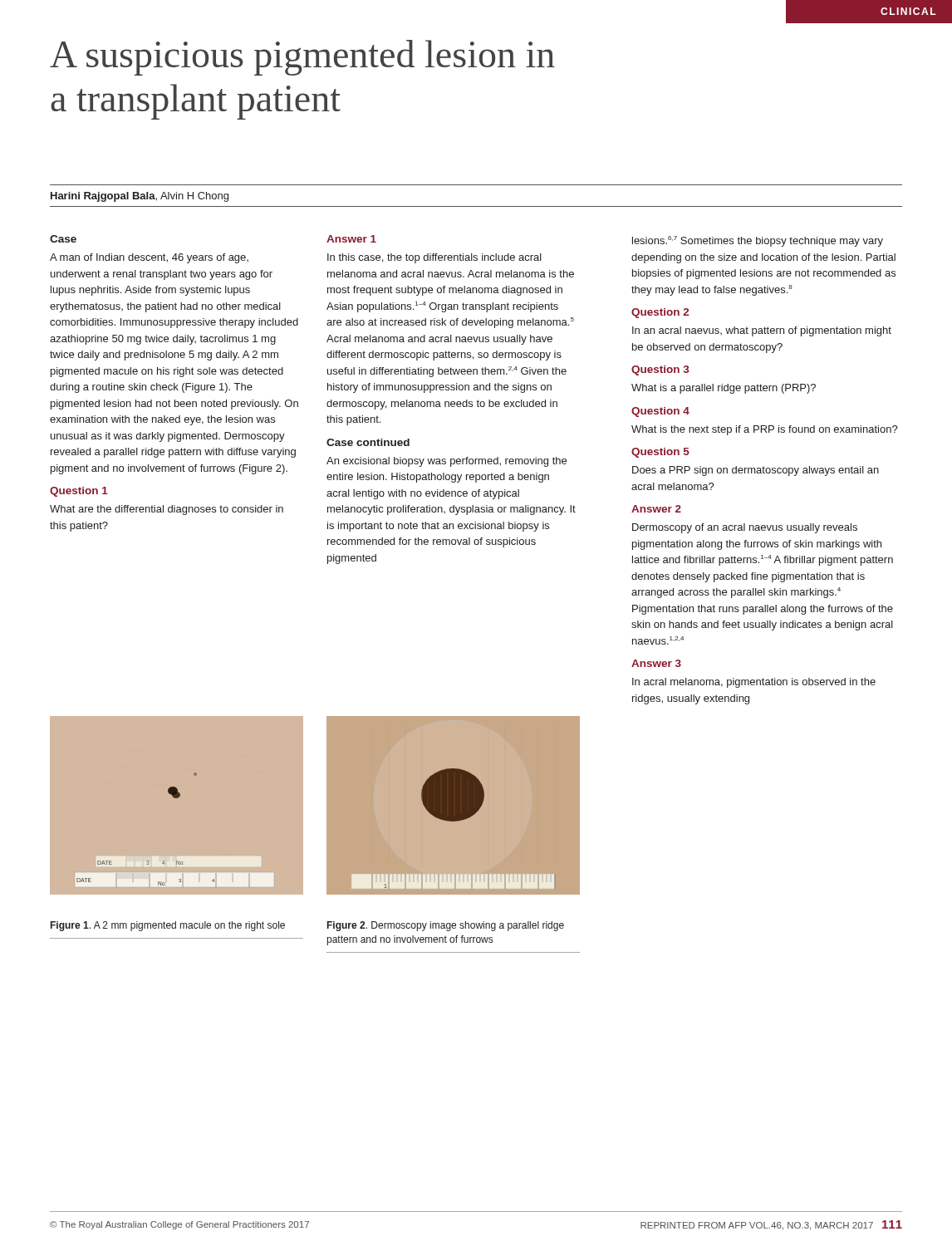Navigate to the text block starting "Answer 1"
952x1246 pixels.
click(351, 239)
